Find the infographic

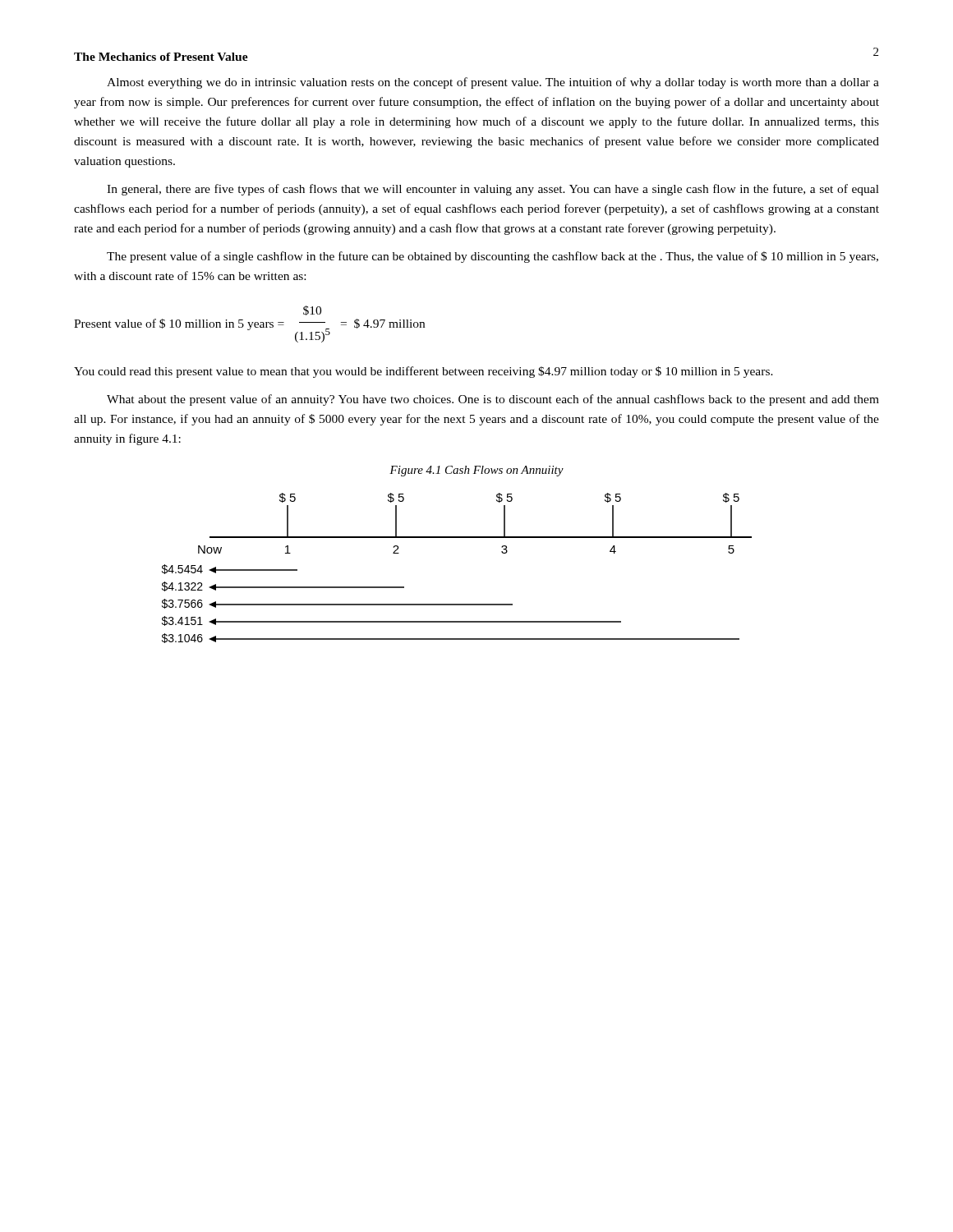pos(476,600)
